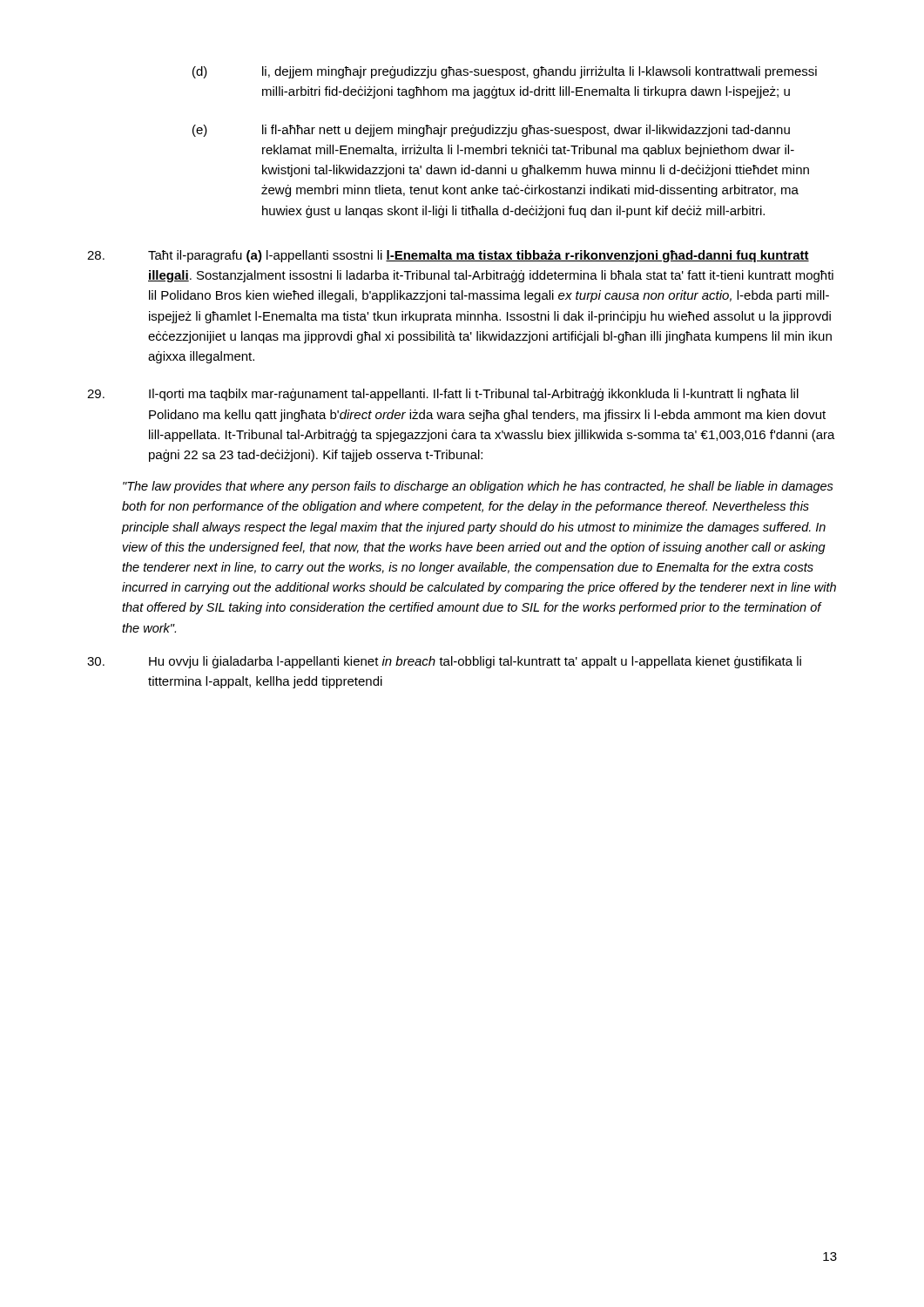Where is the passage that starts "(d) li, dejjem"?
The image size is (924, 1307).
514,81
